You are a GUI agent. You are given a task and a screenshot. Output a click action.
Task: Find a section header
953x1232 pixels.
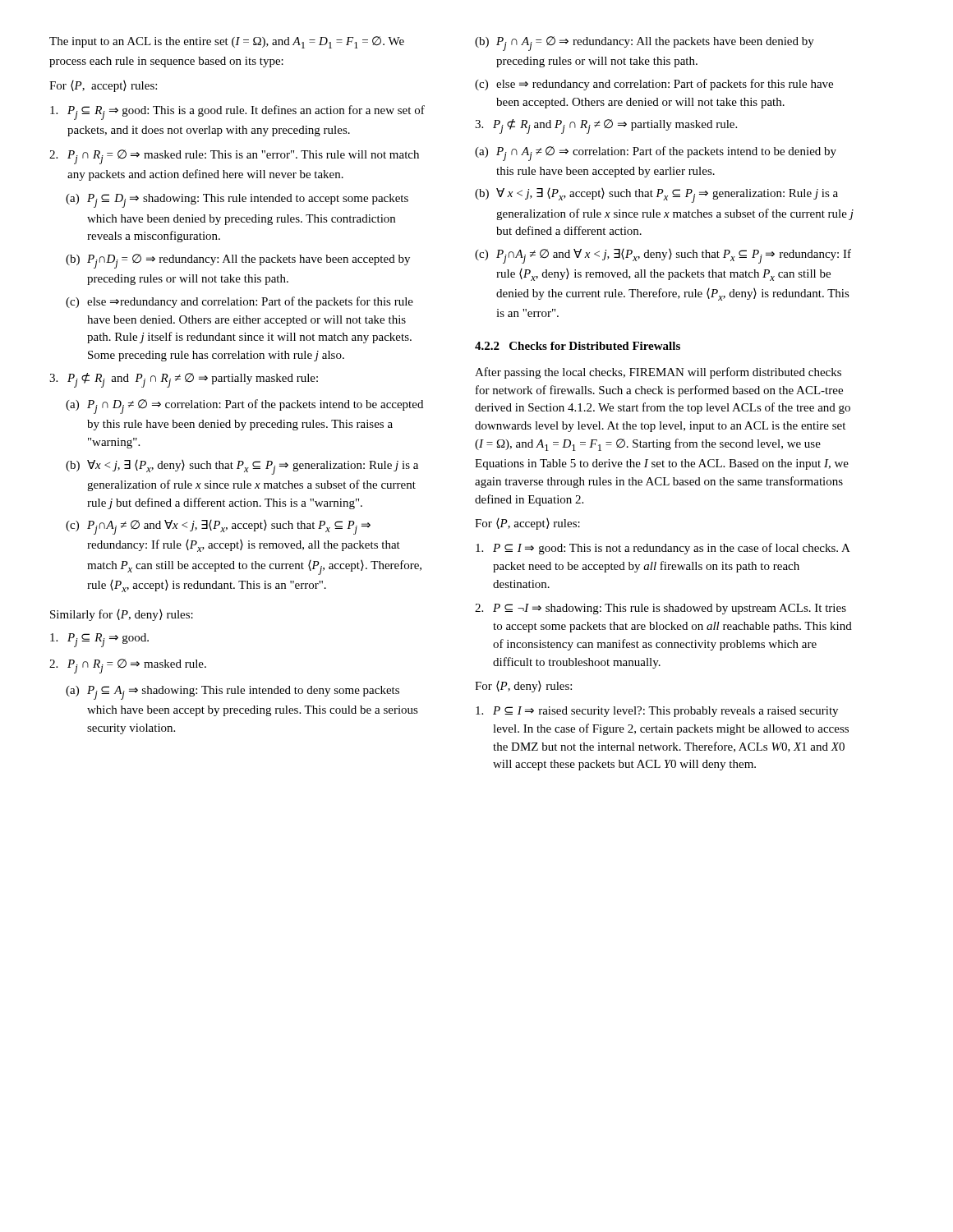coord(665,347)
